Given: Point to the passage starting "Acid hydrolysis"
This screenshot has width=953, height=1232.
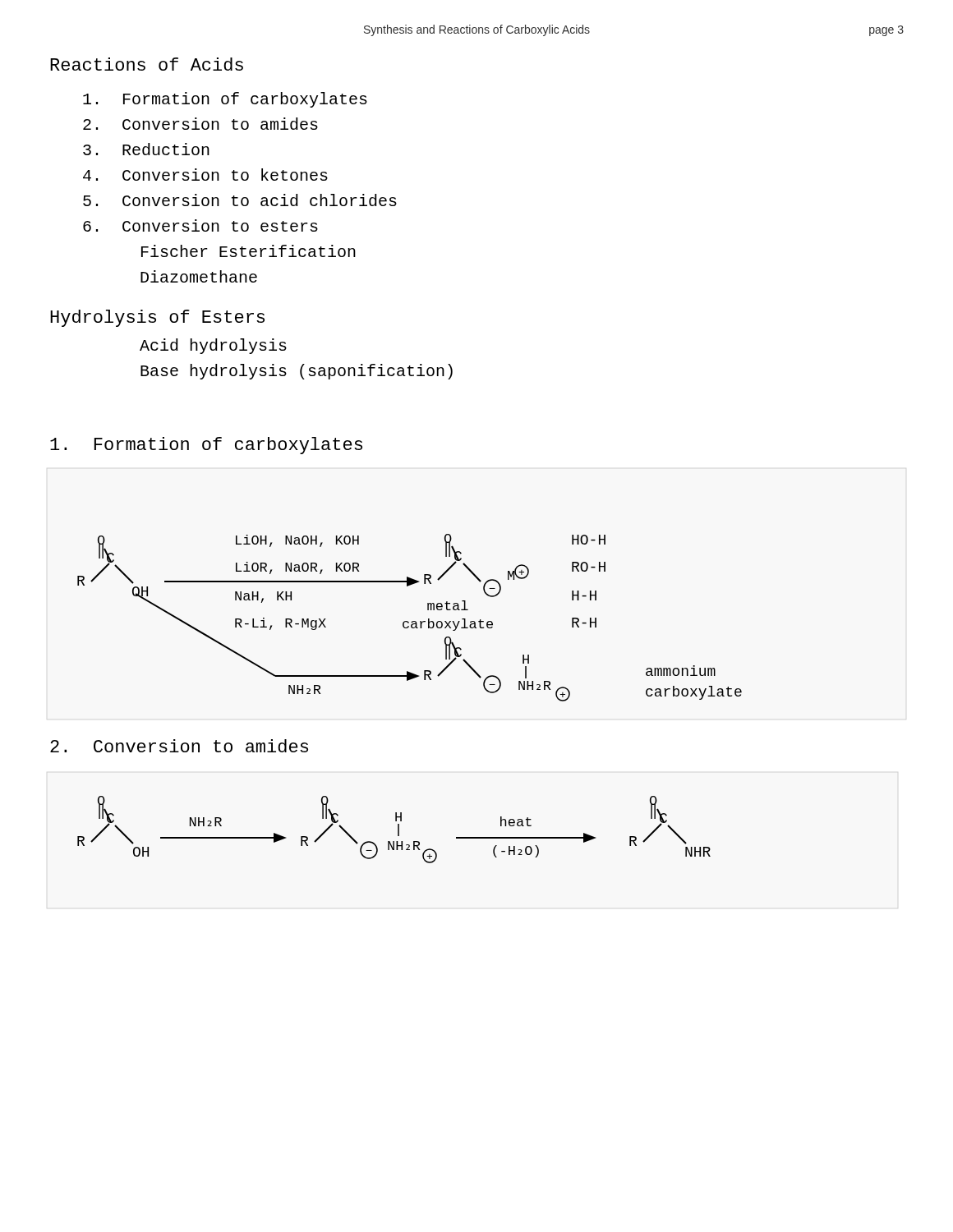Looking at the screenshot, I should [214, 346].
